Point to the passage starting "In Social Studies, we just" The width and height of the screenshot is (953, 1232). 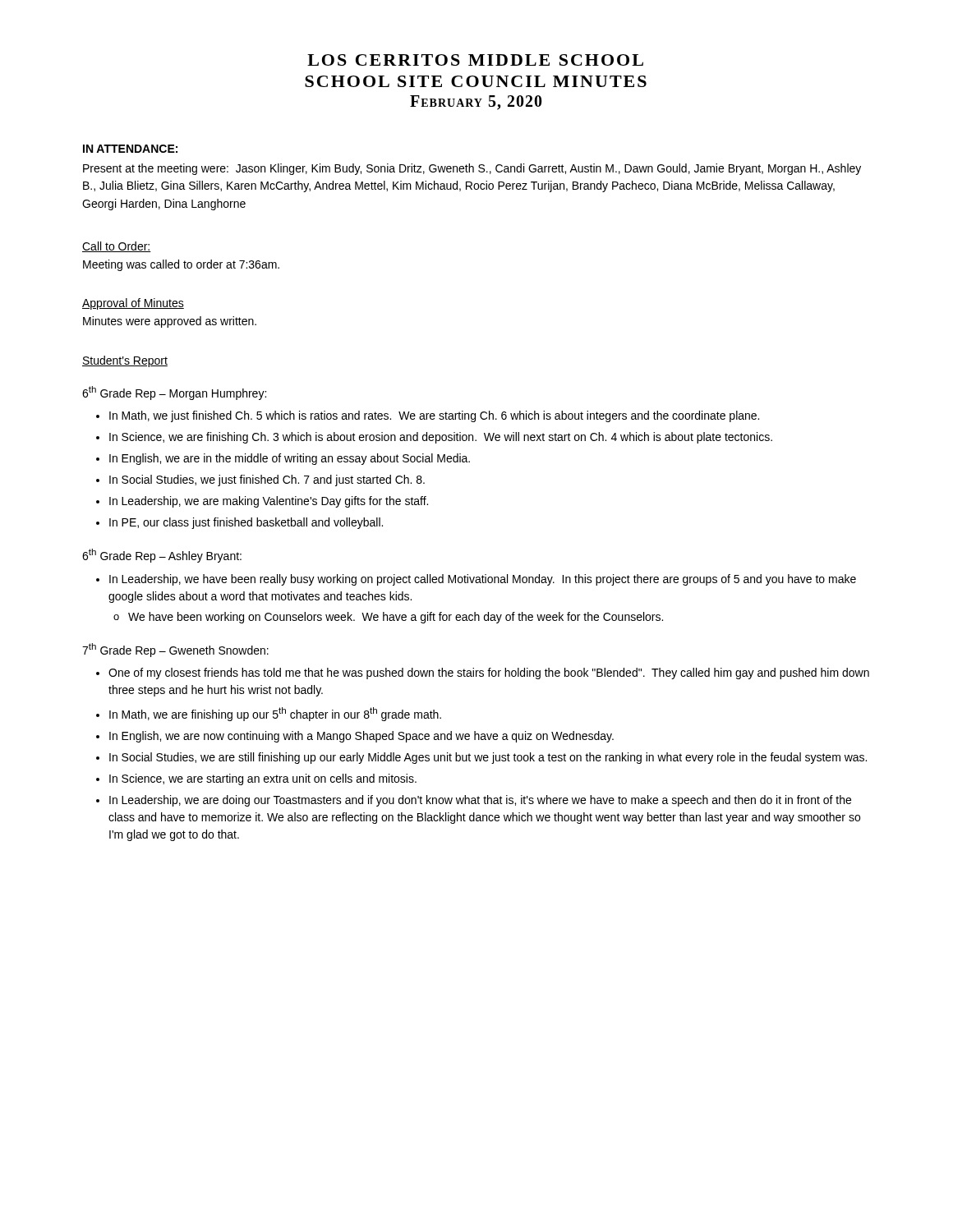[267, 480]
